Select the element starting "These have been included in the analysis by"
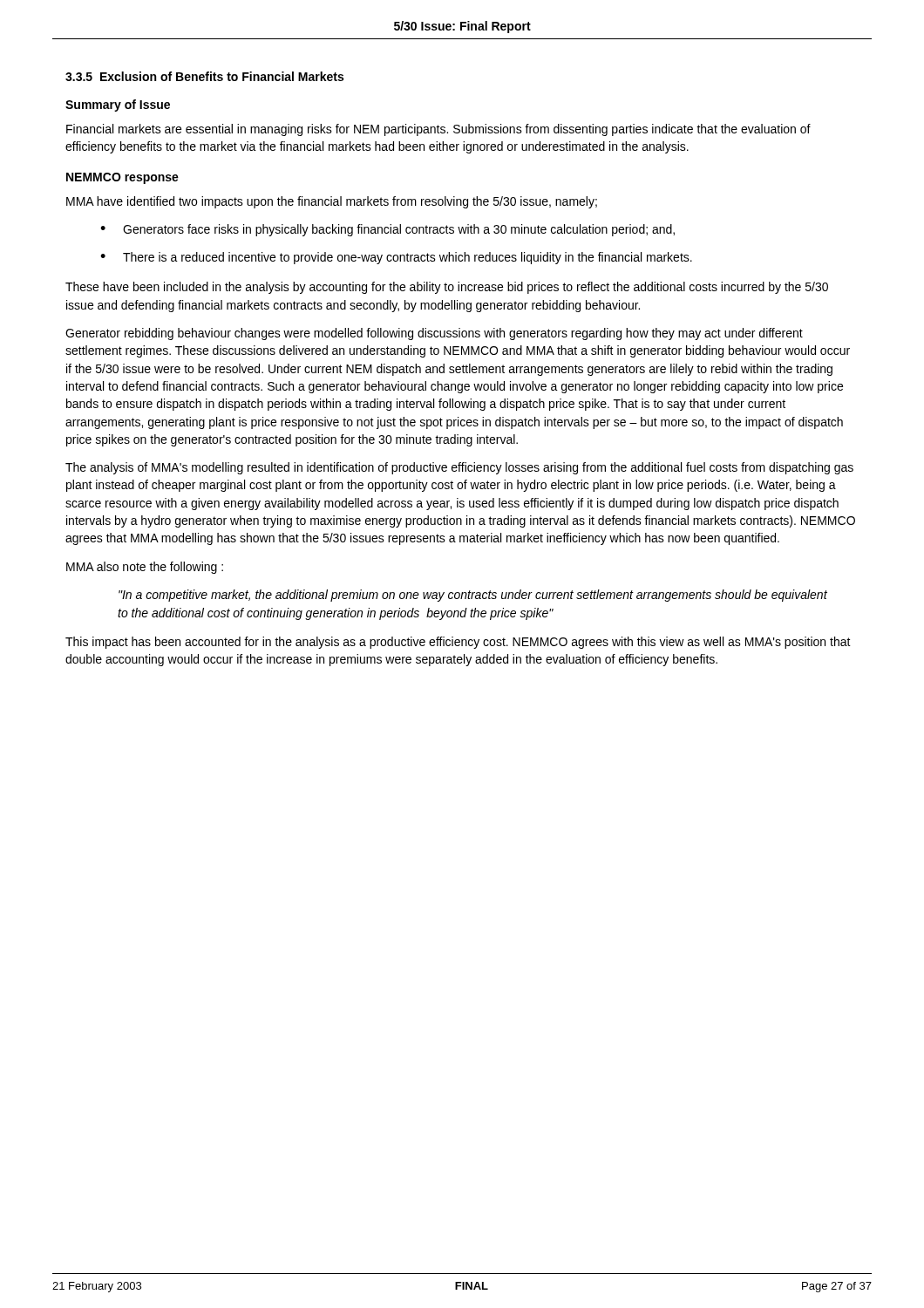 tap(447, 296)
